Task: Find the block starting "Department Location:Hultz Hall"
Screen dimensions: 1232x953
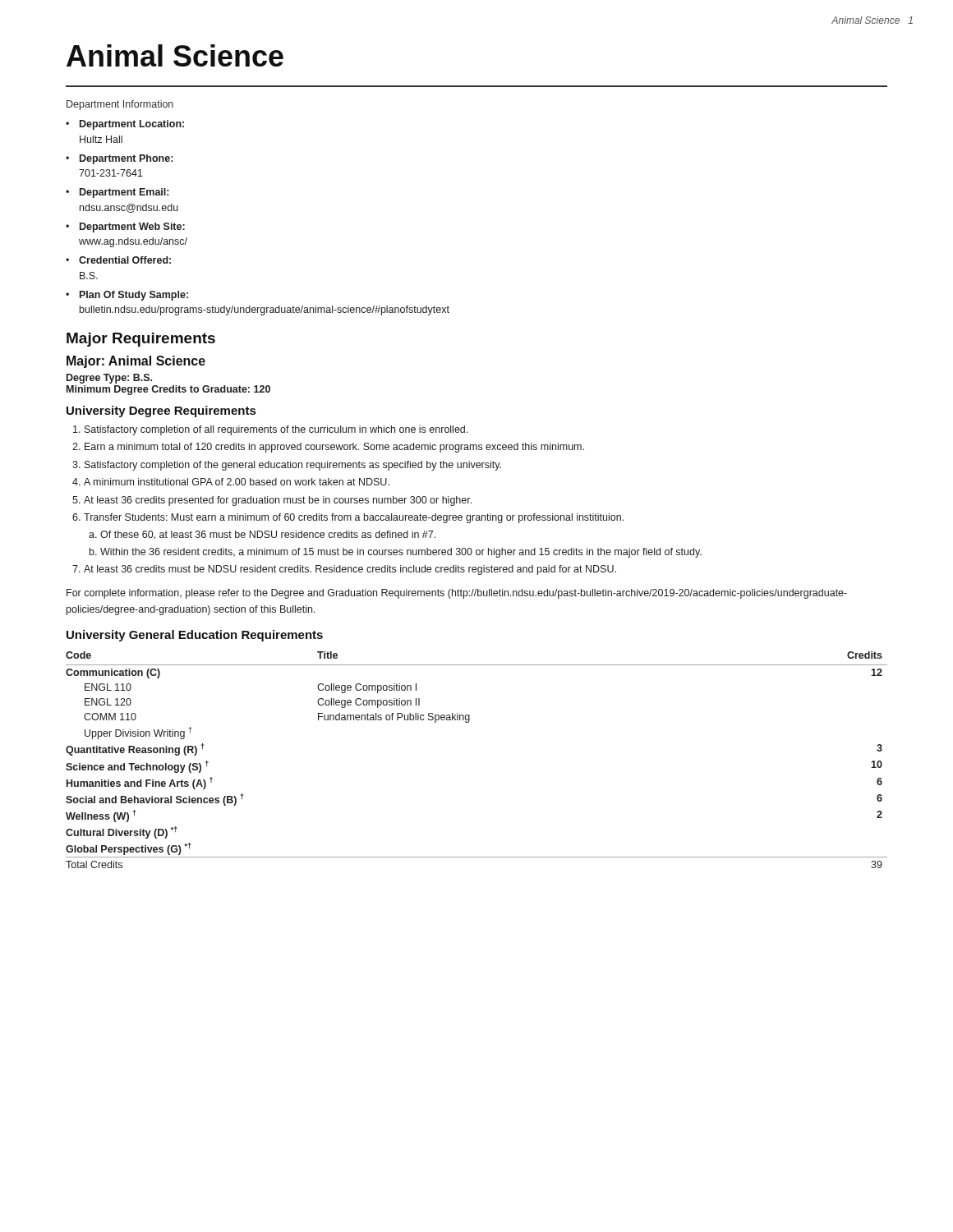Action: click(132, 132)
